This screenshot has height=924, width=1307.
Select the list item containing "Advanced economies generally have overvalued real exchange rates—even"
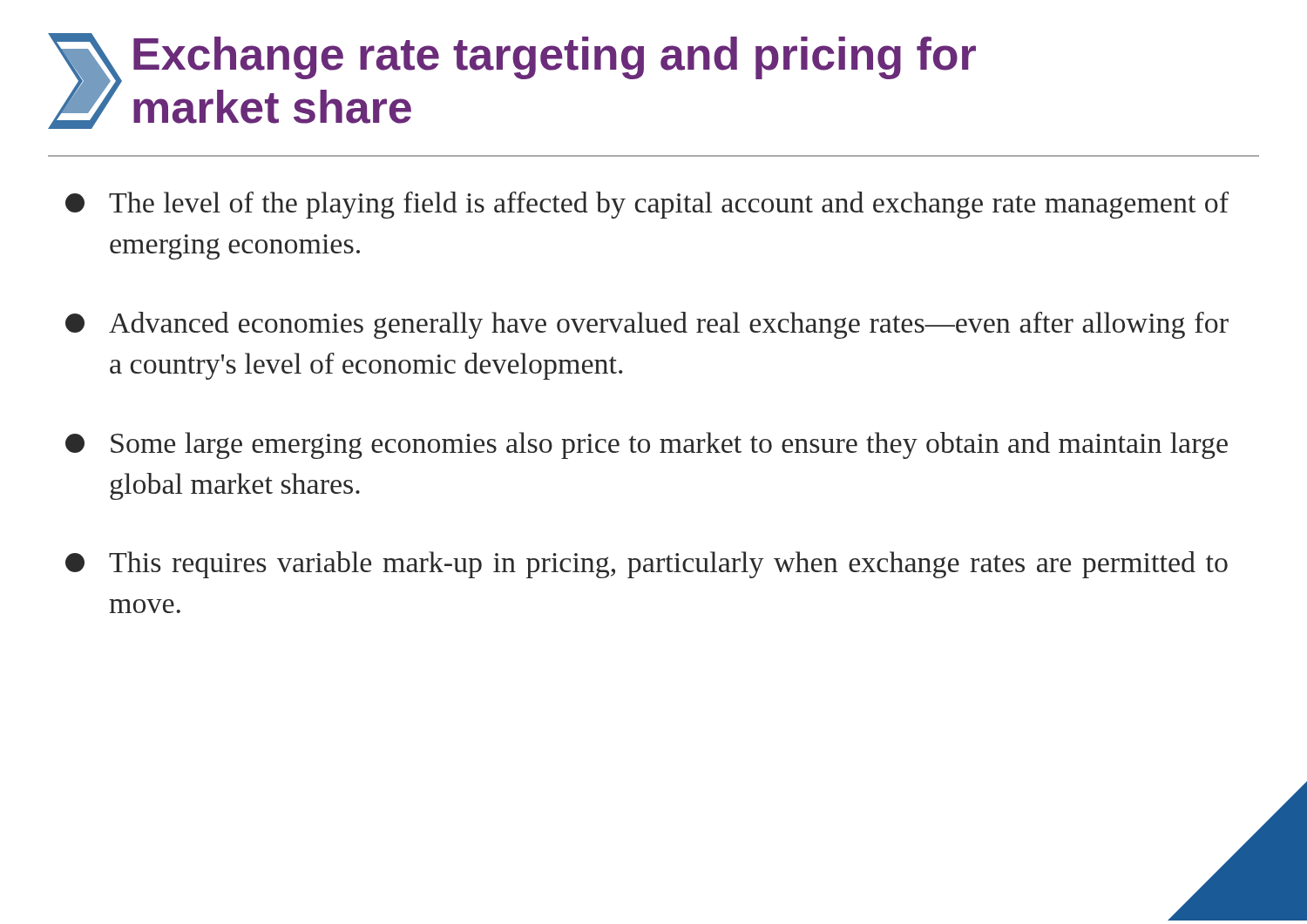coord(647,344)
